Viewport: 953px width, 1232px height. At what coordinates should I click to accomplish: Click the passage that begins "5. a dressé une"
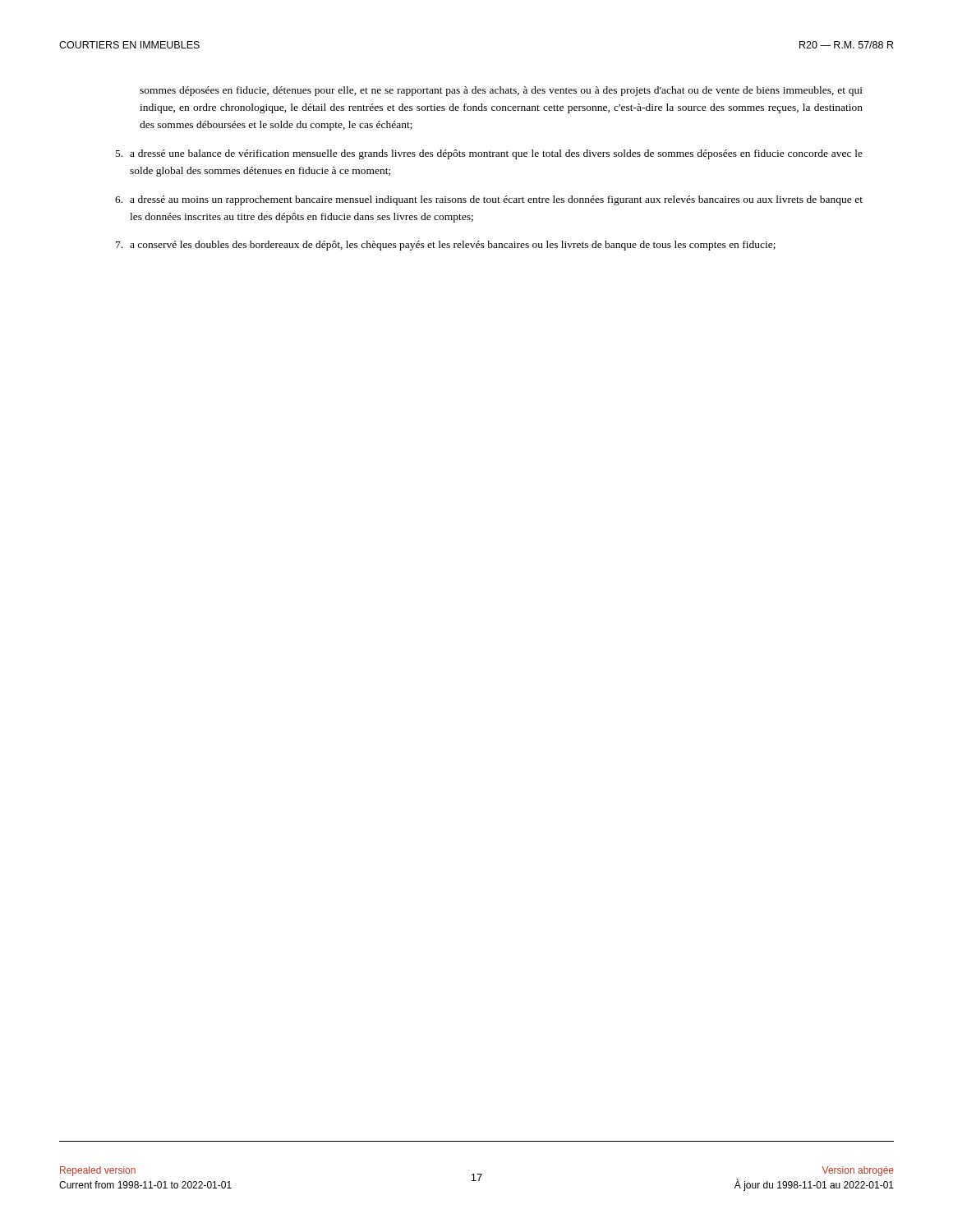[x=476, y=162]
